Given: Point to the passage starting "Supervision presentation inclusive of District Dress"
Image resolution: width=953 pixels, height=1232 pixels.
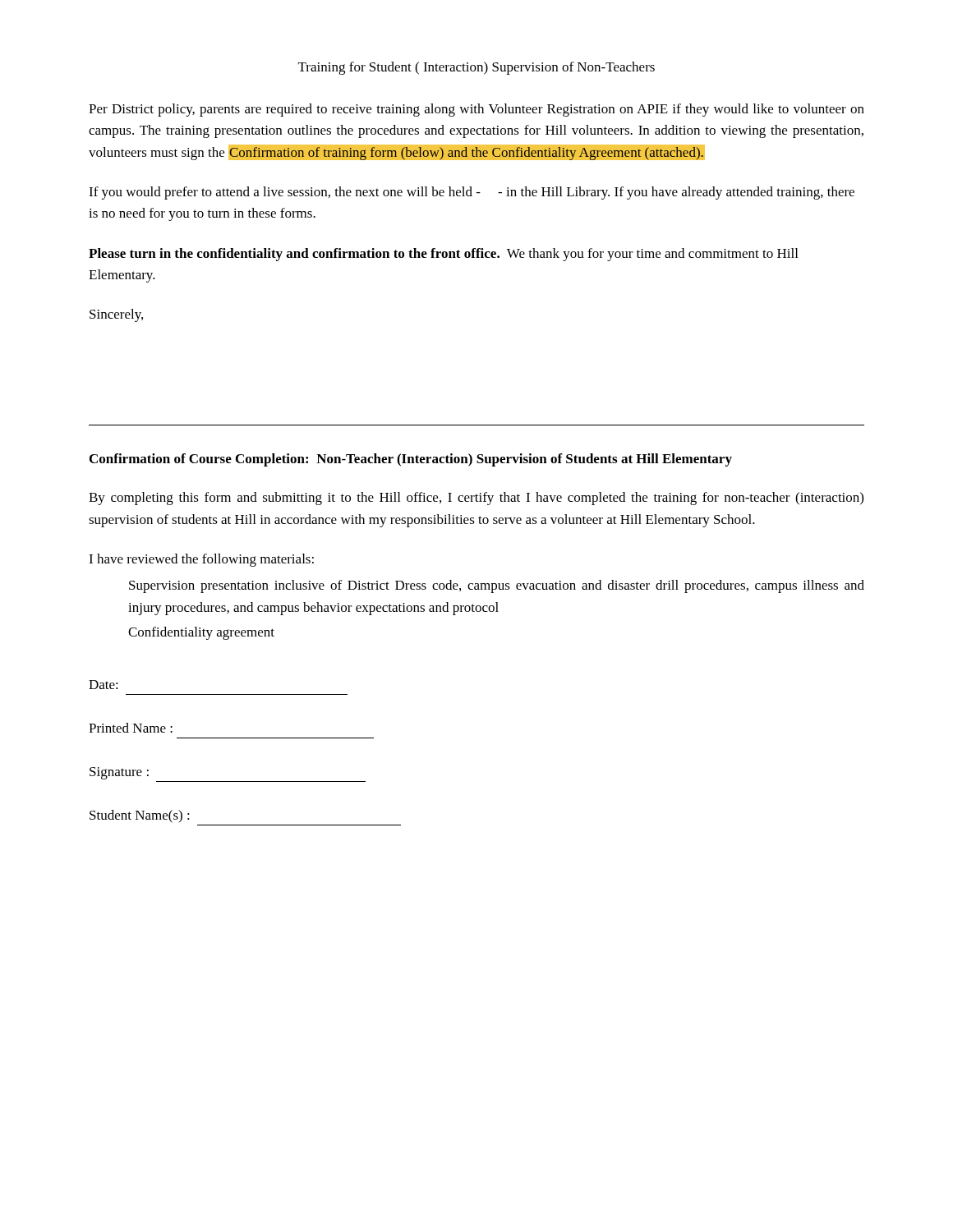Looking at the screenshot, I should (x=496, y=596).
